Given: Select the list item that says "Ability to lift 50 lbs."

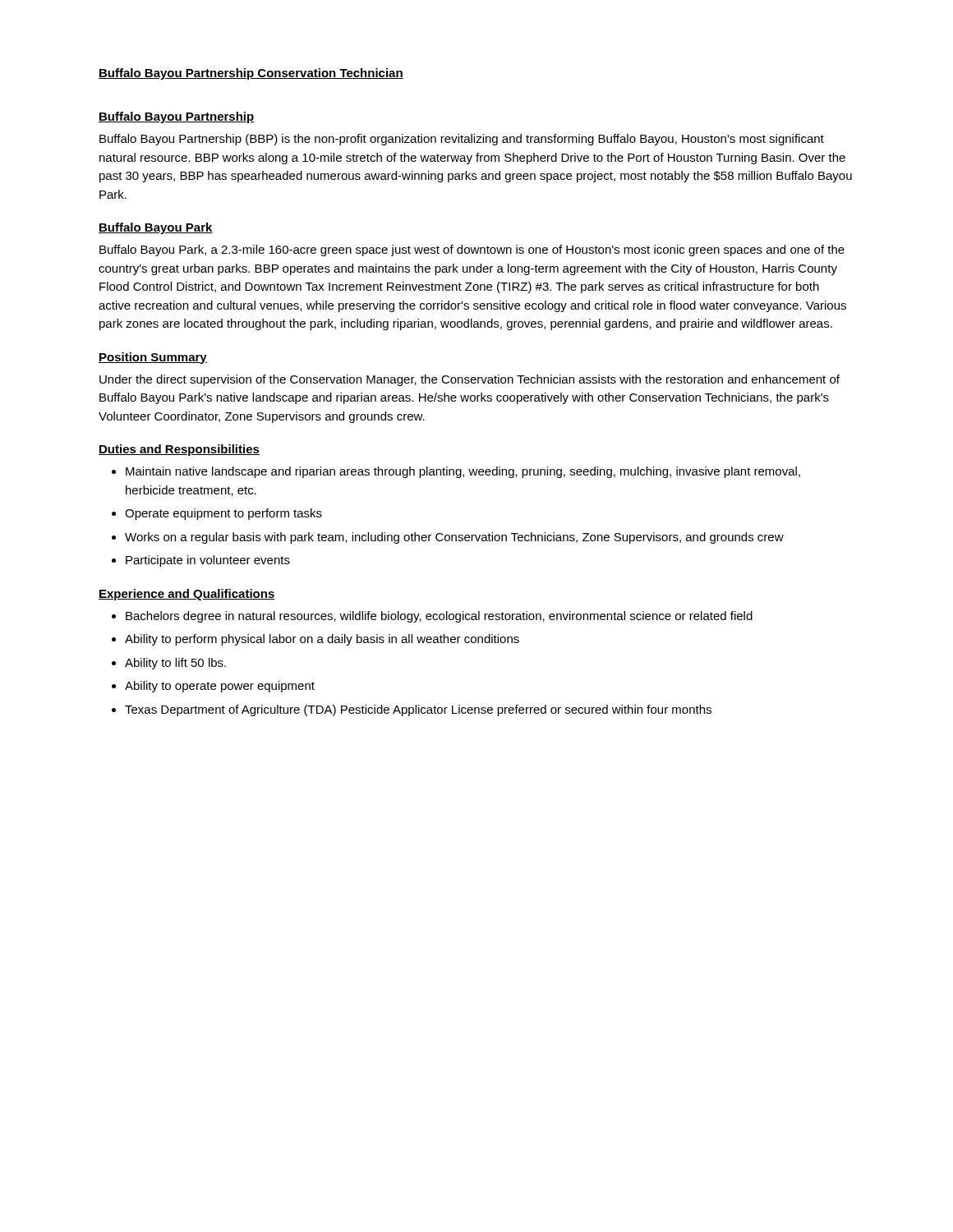Looking at the screenshot, I should point(176,662).
